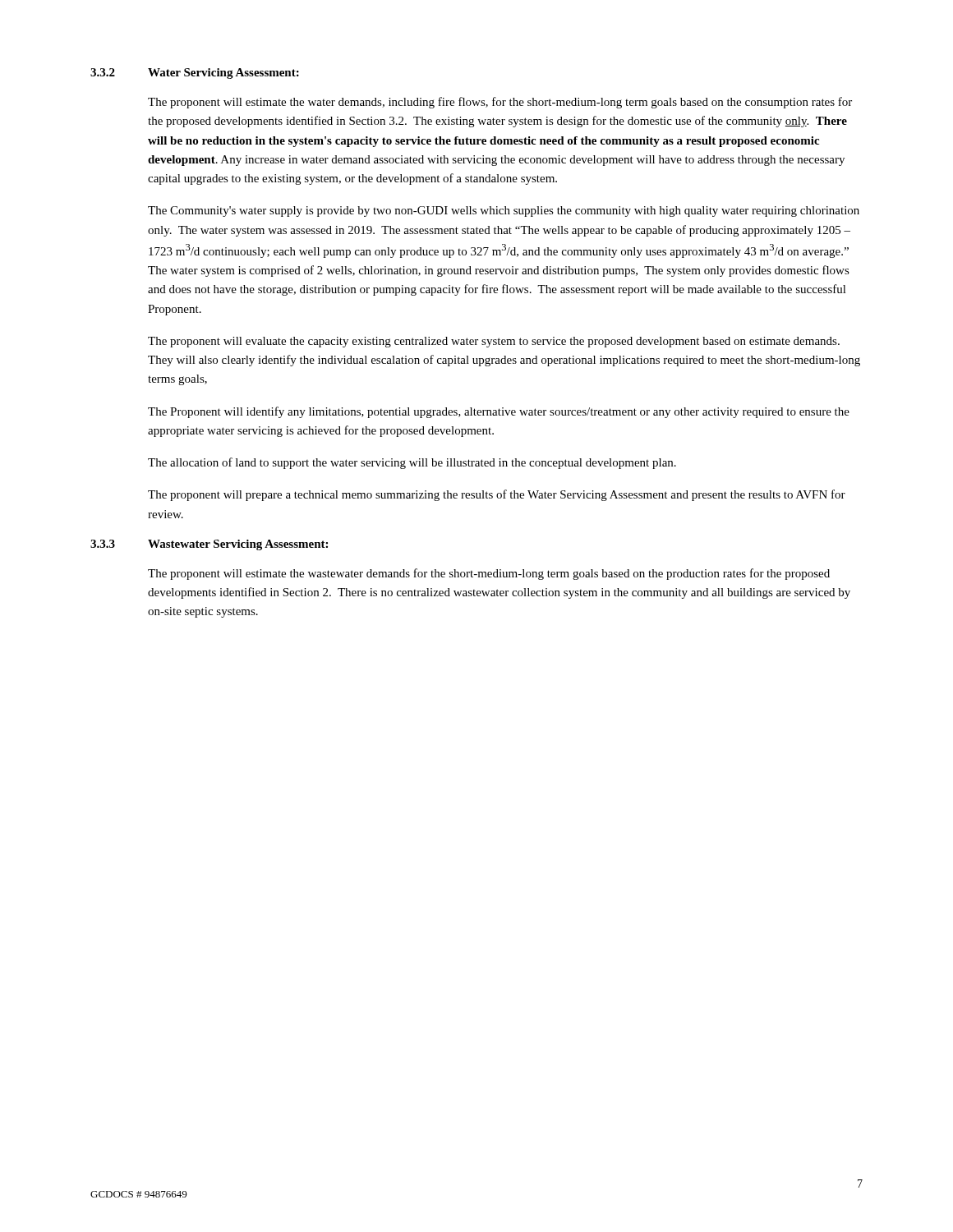Image resolution: width=953 pixels, height=1232 pixels.
Task: Select the passage starting "The allocation of land to support the water"
Action: (412, 462)
